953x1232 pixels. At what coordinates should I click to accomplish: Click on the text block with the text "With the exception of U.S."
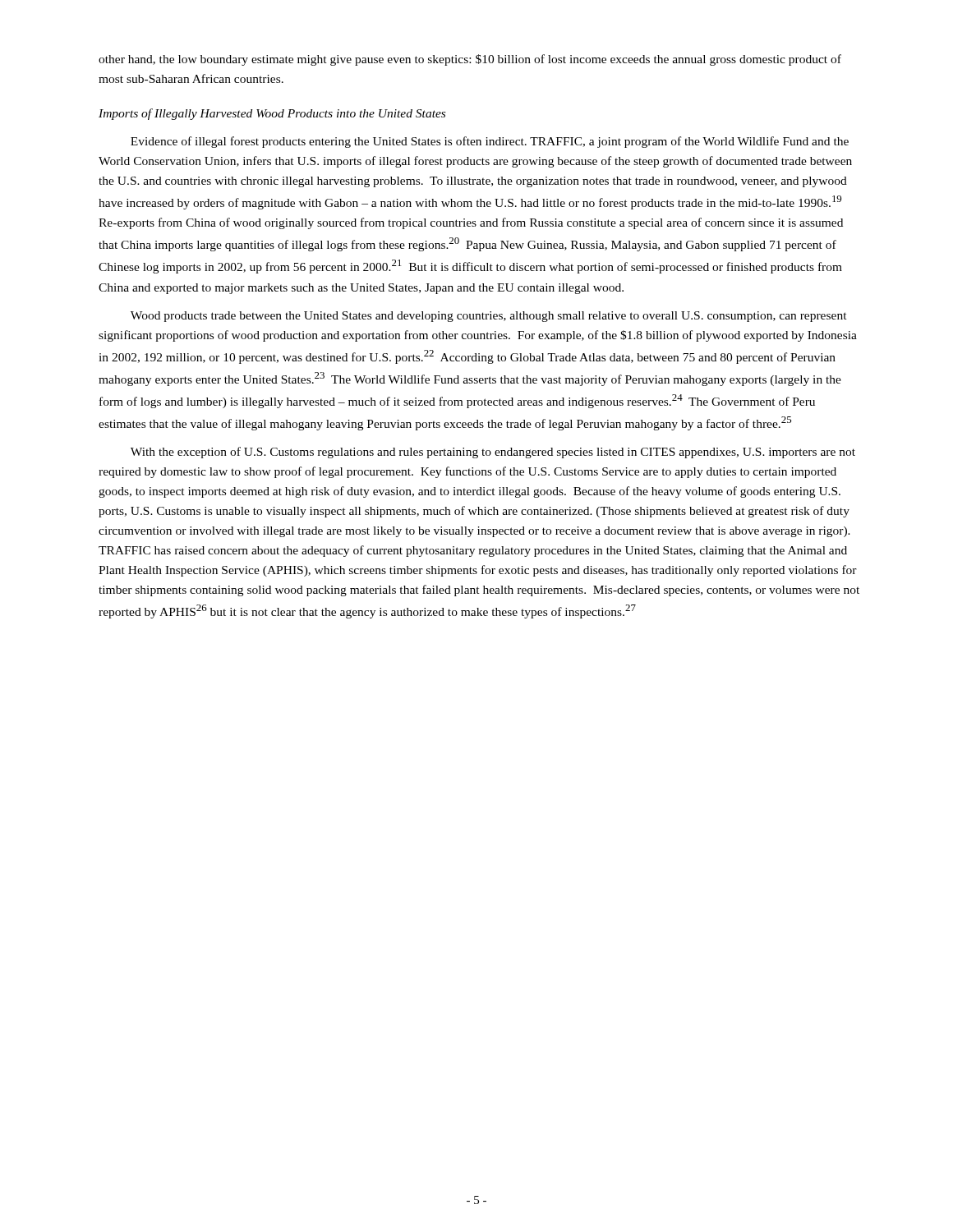(x=481, y=532)
